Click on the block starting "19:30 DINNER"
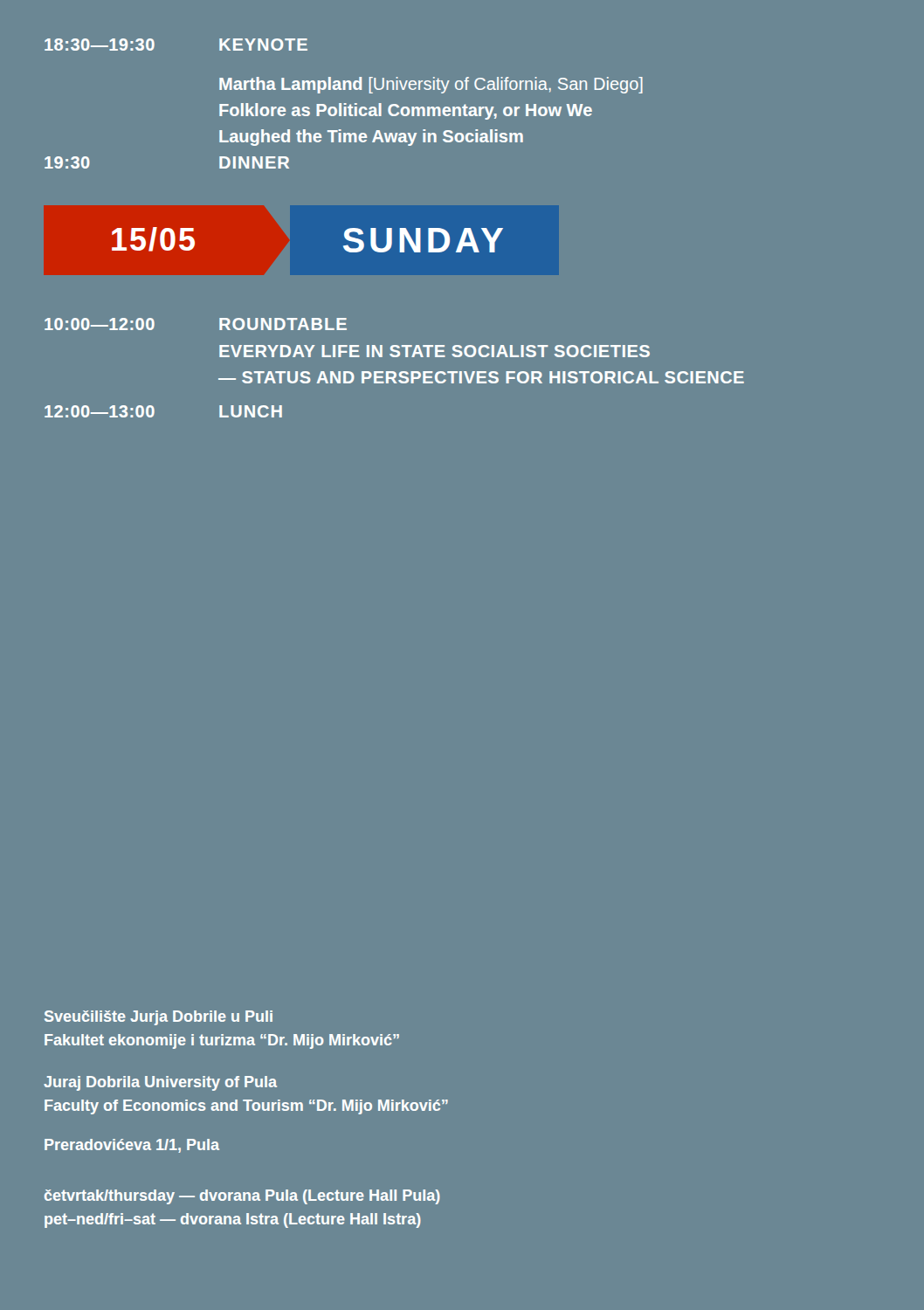The width and height of the screenshot is (924, 1310). pos(67,161)
